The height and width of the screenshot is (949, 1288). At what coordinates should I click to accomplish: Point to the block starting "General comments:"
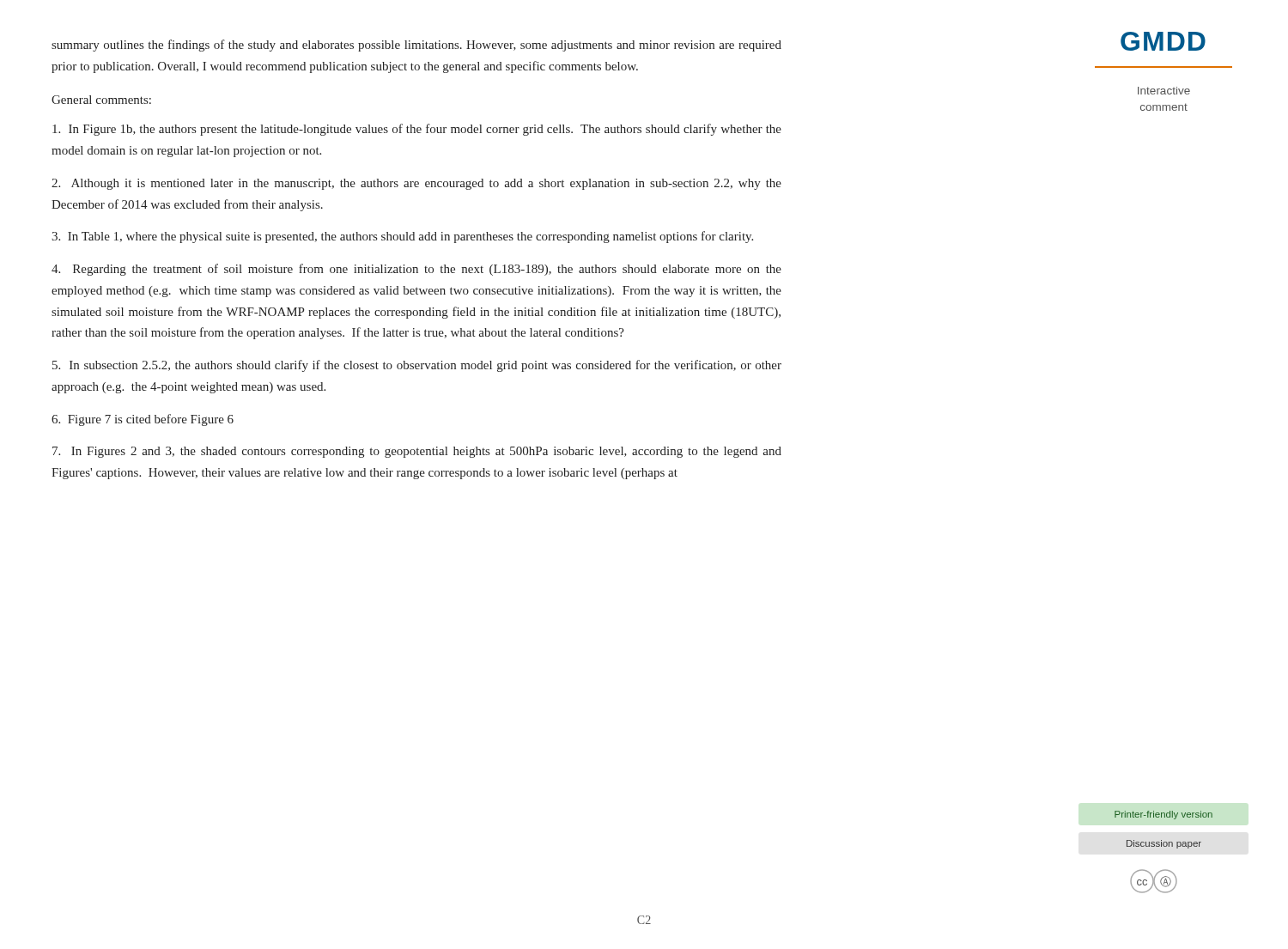pos(102,99)
